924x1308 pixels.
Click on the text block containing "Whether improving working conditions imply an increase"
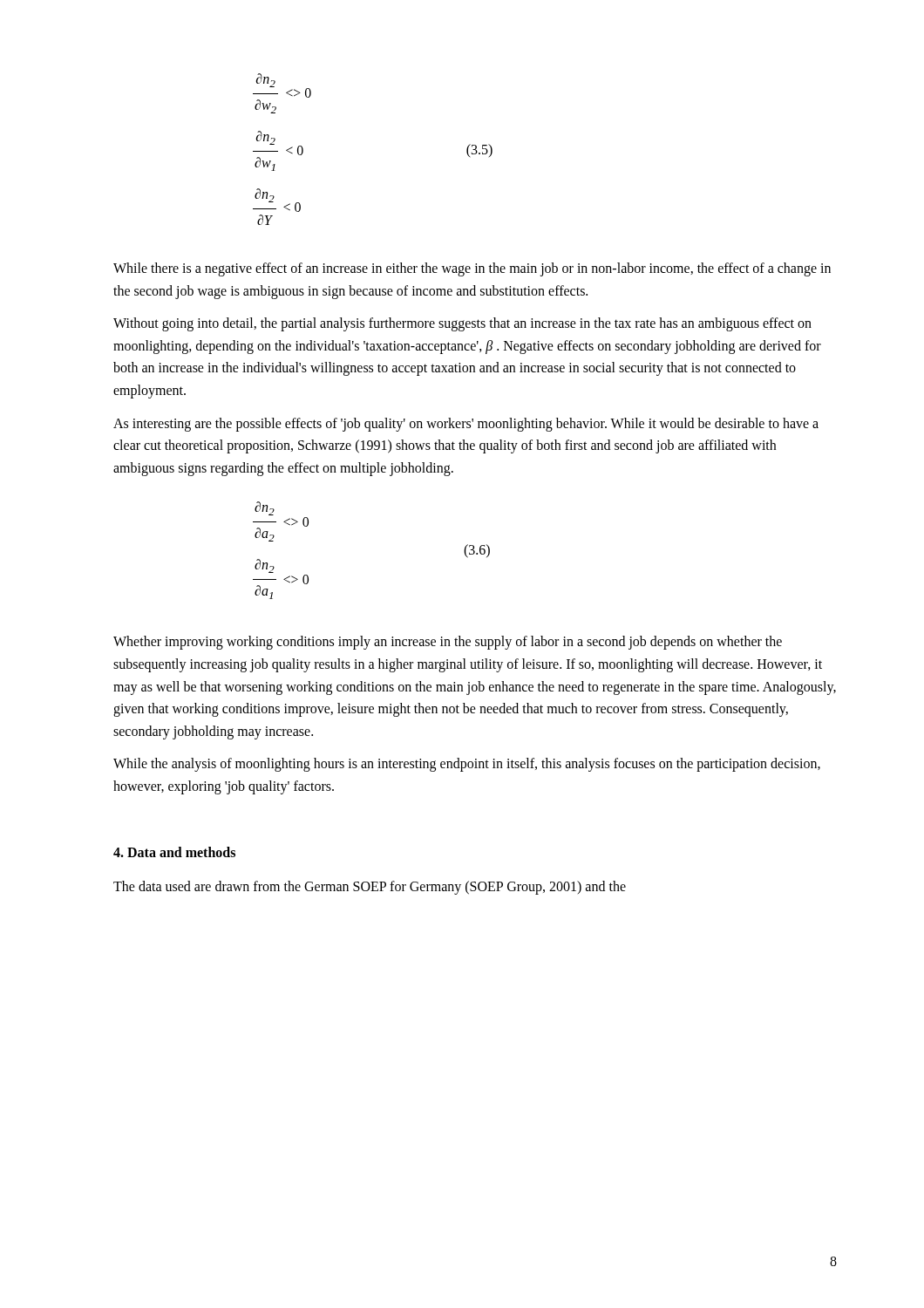click(x=475, y=687)
